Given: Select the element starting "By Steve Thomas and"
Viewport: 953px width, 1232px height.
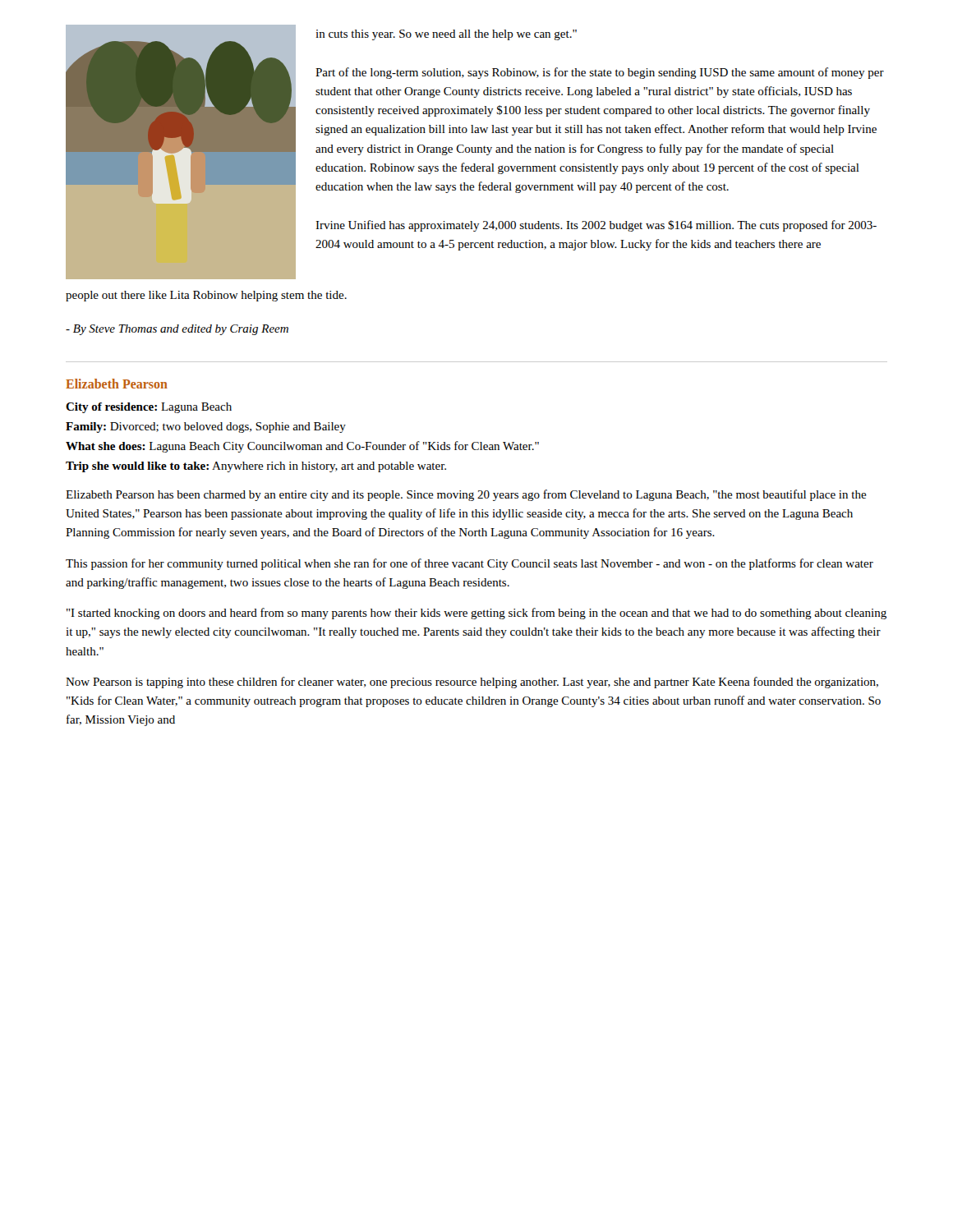Looking at the screenshot, I should (x=177, y=329).
